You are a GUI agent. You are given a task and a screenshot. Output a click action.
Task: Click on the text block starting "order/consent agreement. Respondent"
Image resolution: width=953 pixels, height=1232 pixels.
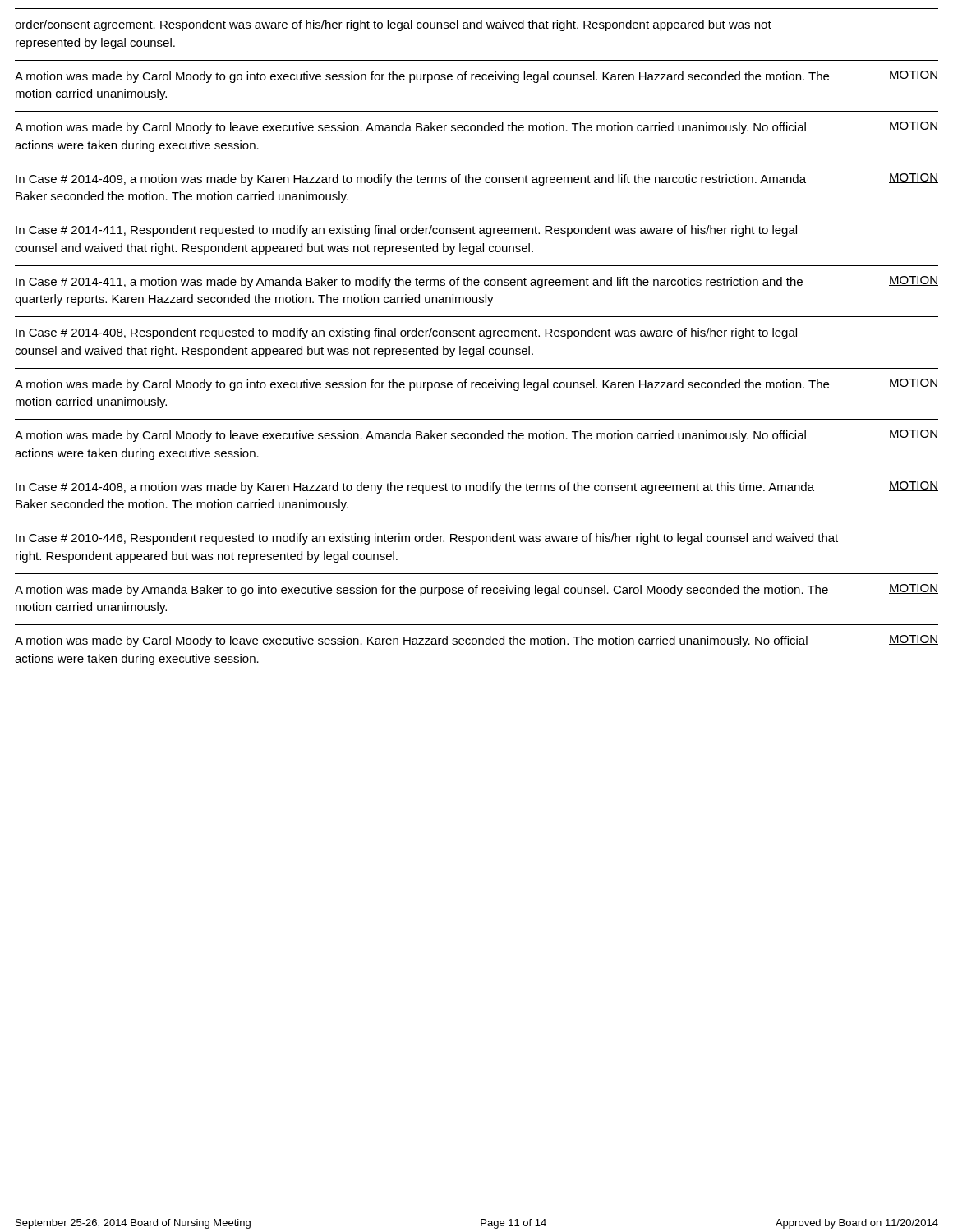(431, 34)
